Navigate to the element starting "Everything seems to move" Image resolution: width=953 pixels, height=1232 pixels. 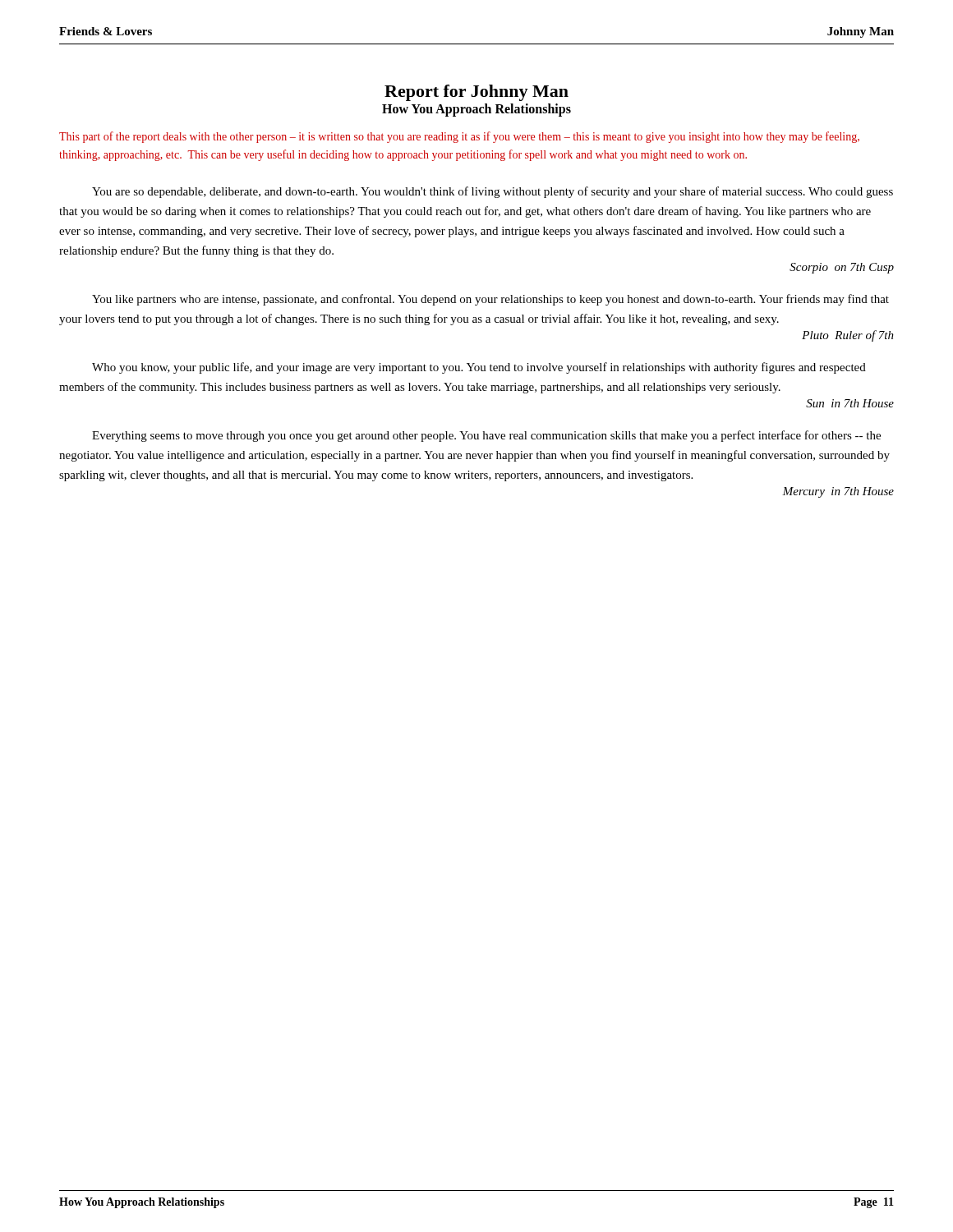pos(474,455)
